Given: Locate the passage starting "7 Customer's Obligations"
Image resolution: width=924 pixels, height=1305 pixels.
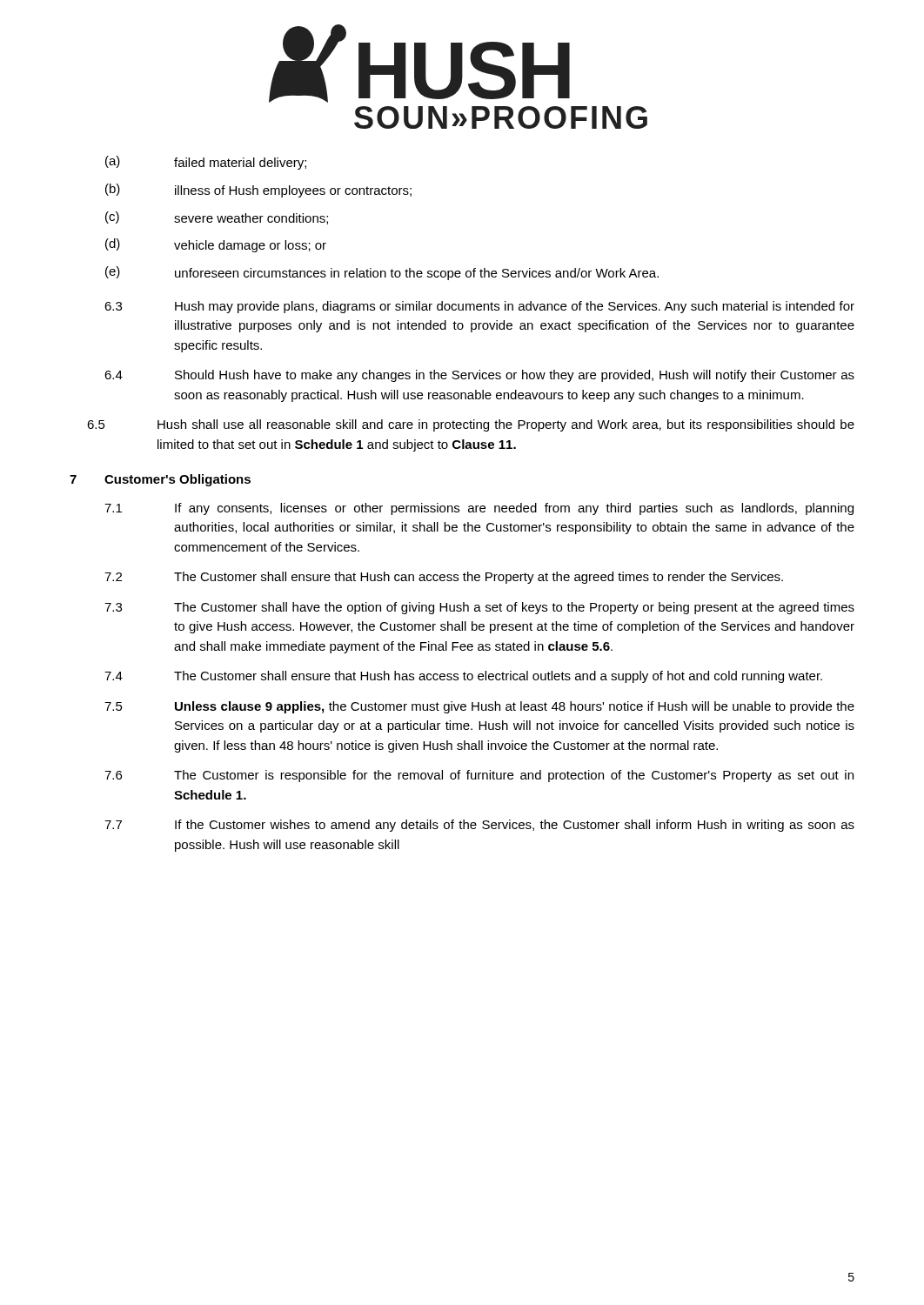Looking at the screenshot, I should 160,480.
